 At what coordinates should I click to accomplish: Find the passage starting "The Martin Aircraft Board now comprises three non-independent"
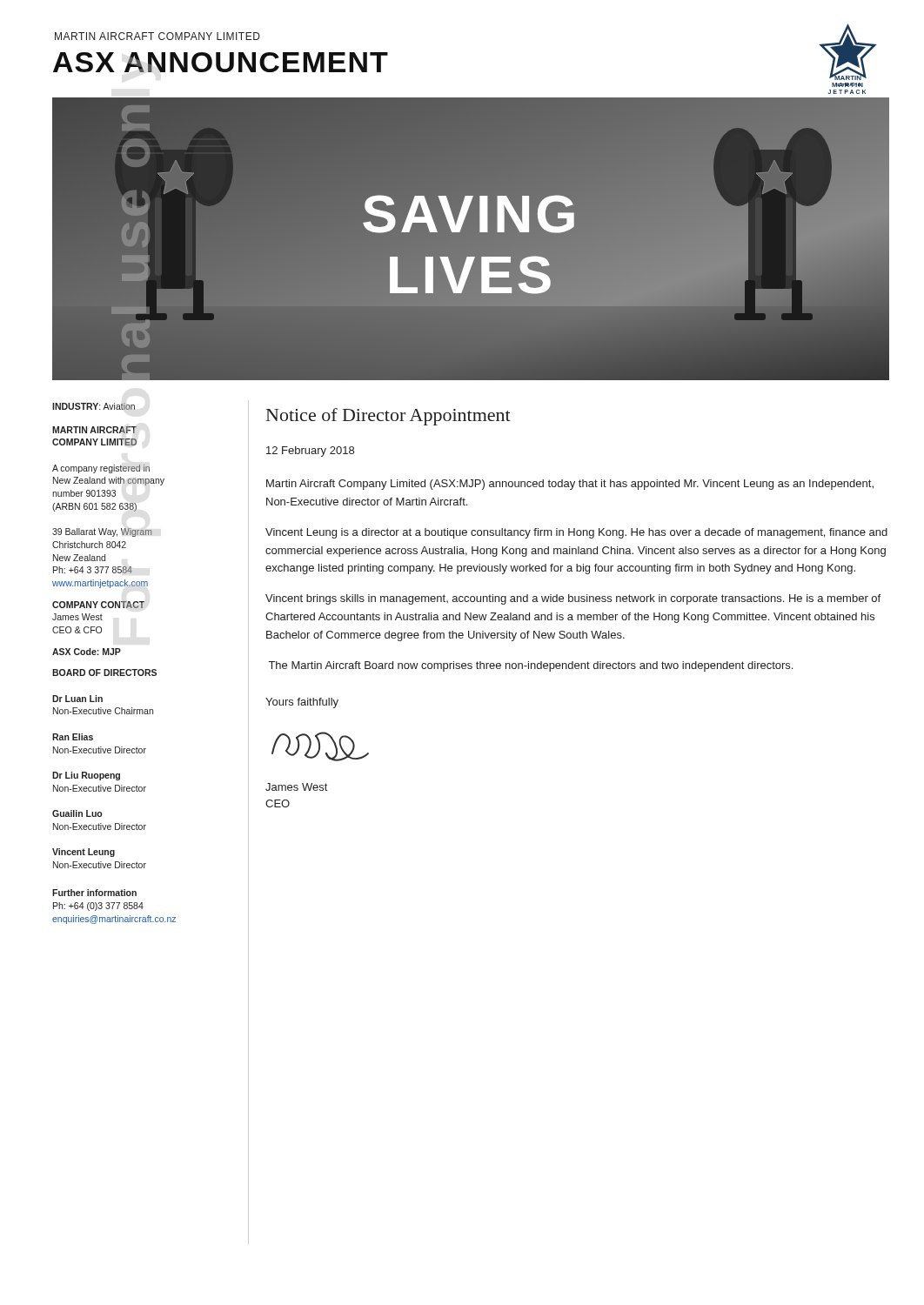530,665
